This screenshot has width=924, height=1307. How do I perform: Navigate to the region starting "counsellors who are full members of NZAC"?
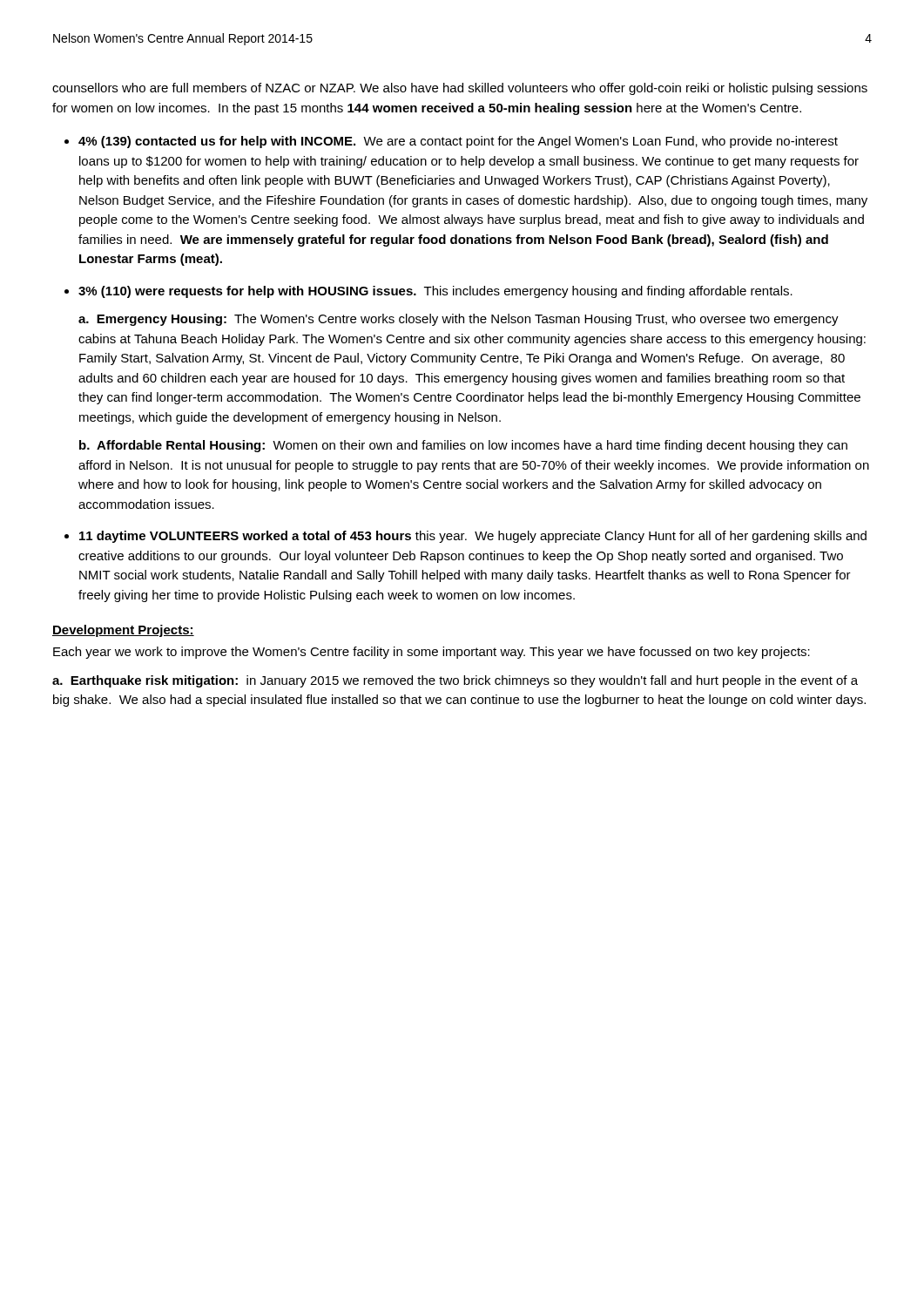[460, 97]
